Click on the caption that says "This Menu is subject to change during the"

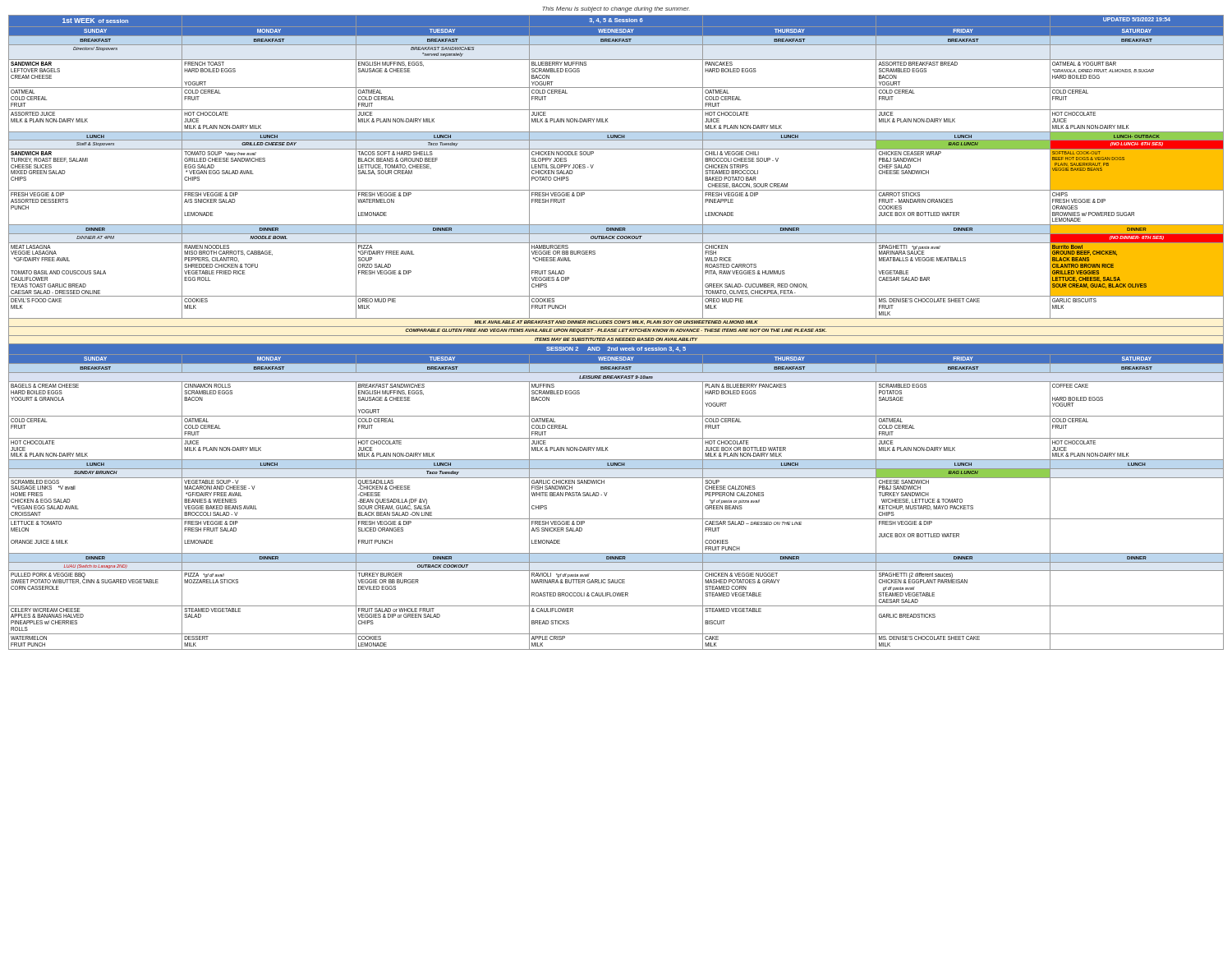616,9
